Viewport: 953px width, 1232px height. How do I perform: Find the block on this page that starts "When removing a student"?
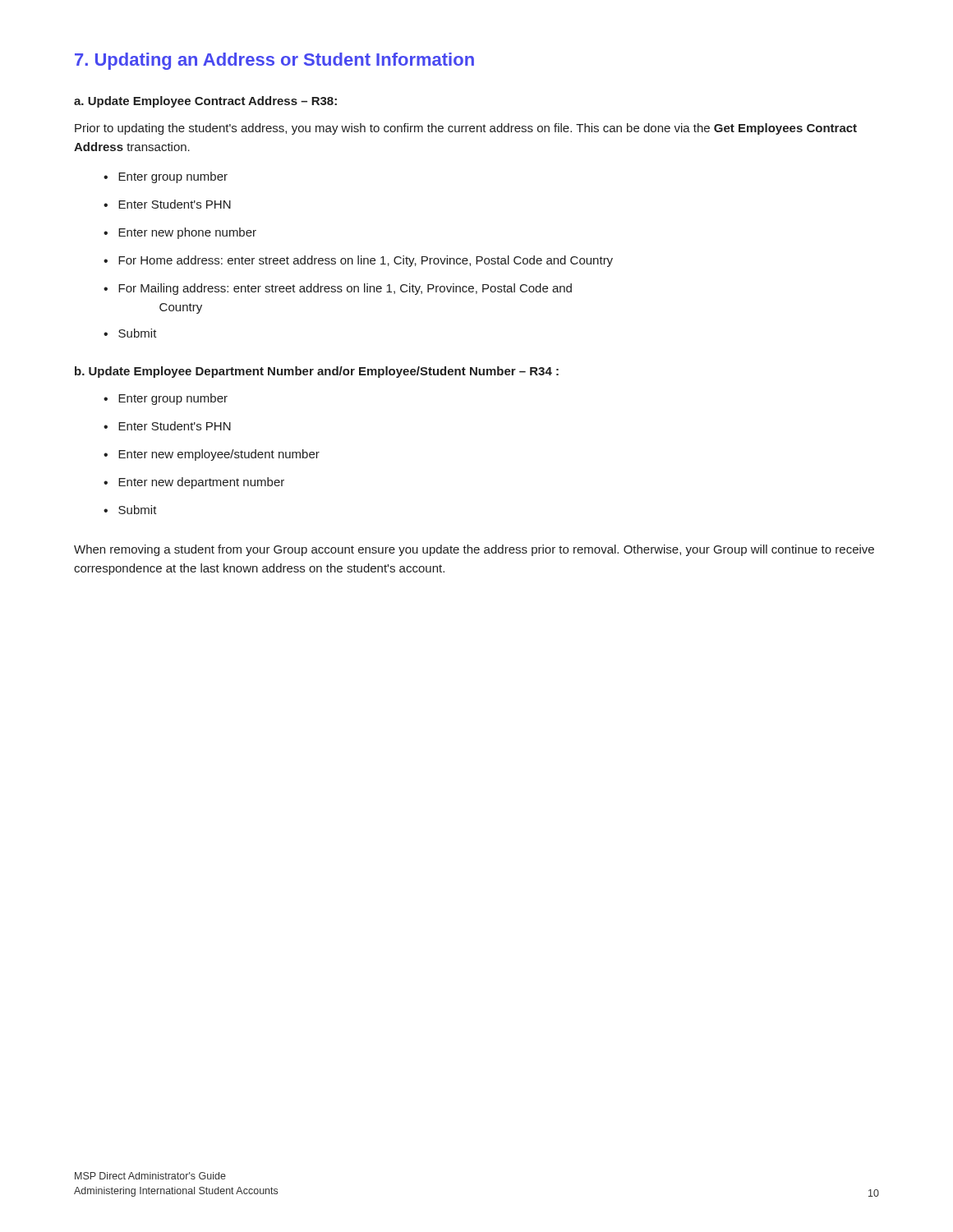coord(476,559)
